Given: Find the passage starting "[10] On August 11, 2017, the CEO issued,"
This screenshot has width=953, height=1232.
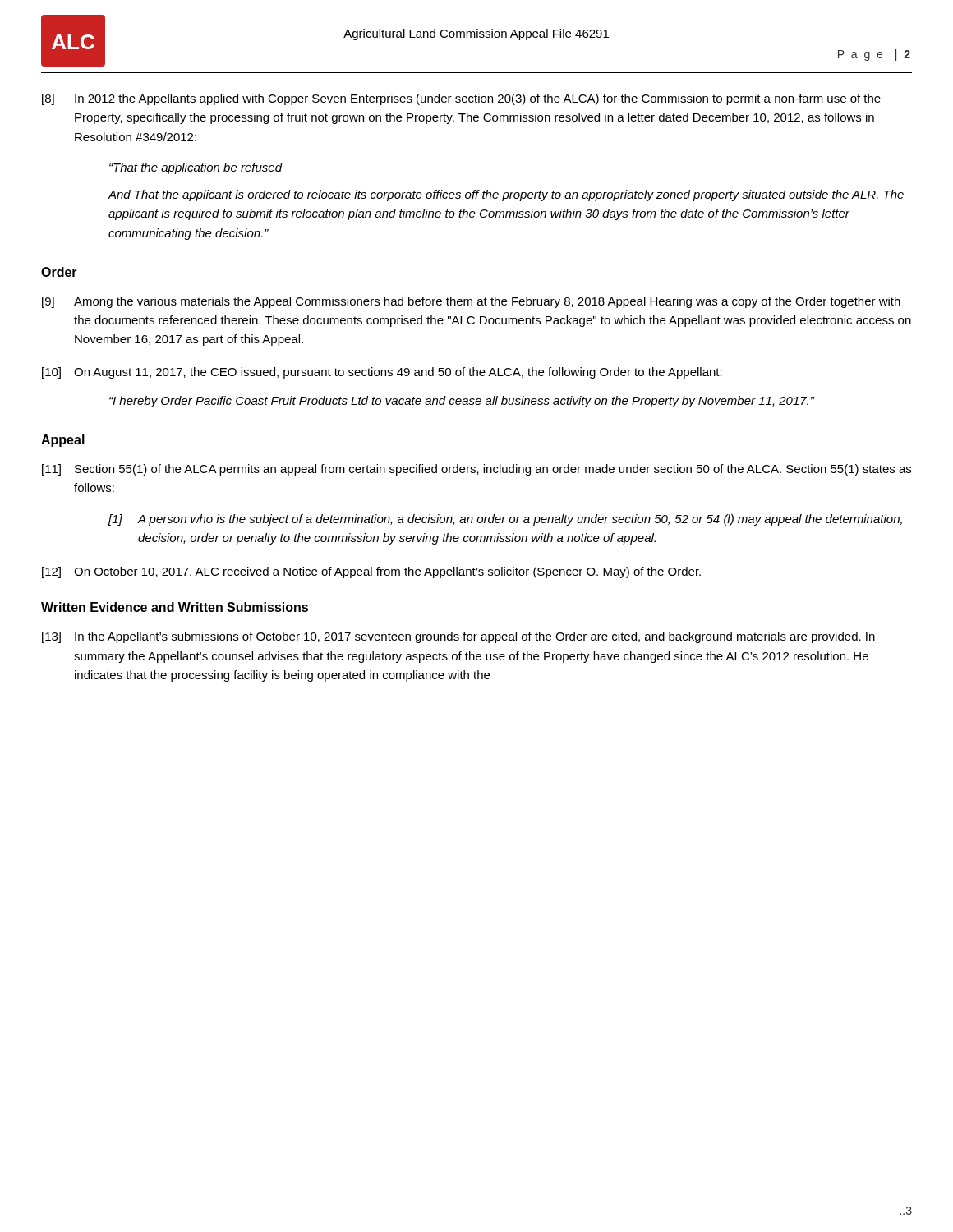Looking at the screenshot, I should [382, 371].
